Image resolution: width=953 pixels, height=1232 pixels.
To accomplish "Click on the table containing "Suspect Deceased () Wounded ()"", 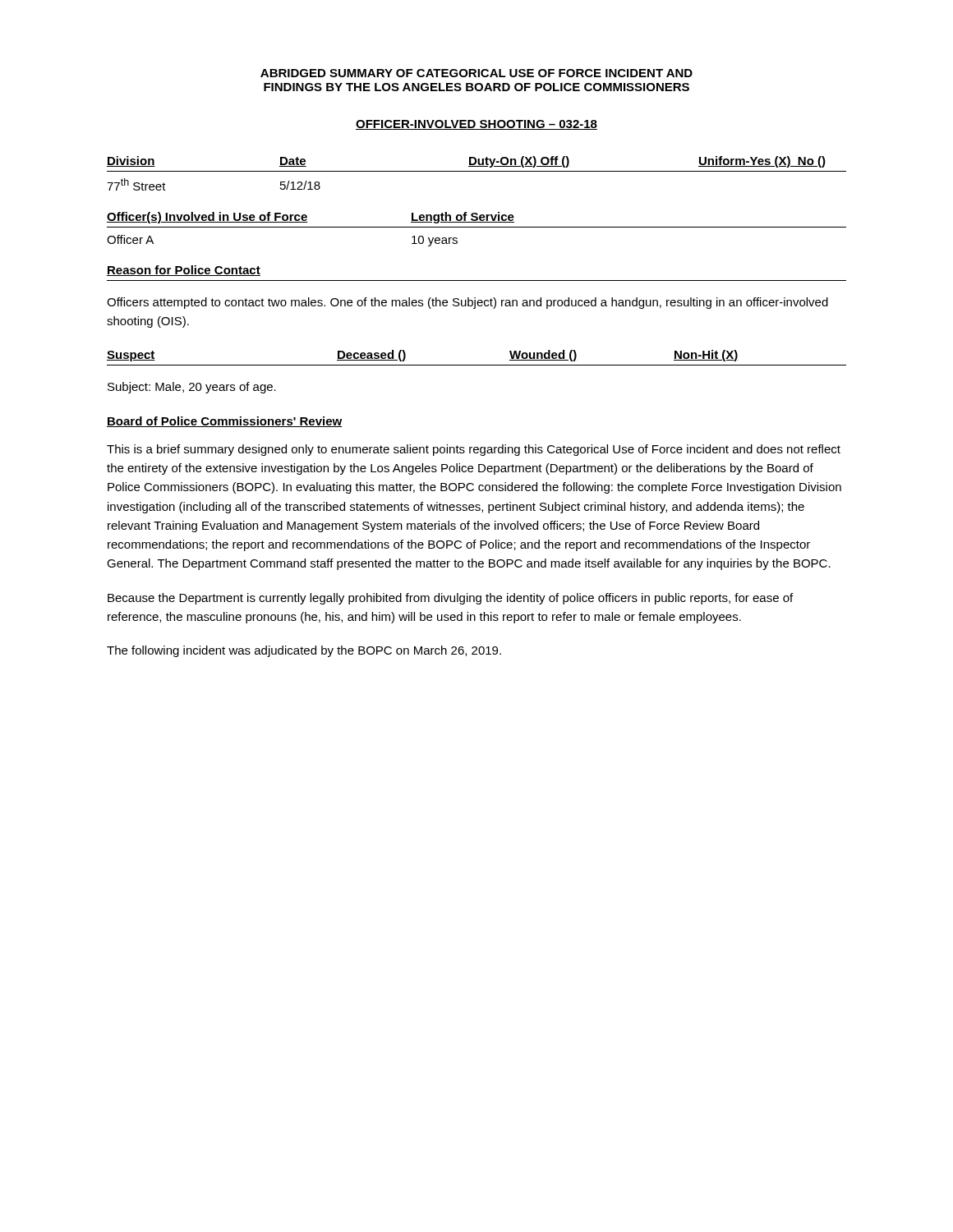I will (476, 356).
